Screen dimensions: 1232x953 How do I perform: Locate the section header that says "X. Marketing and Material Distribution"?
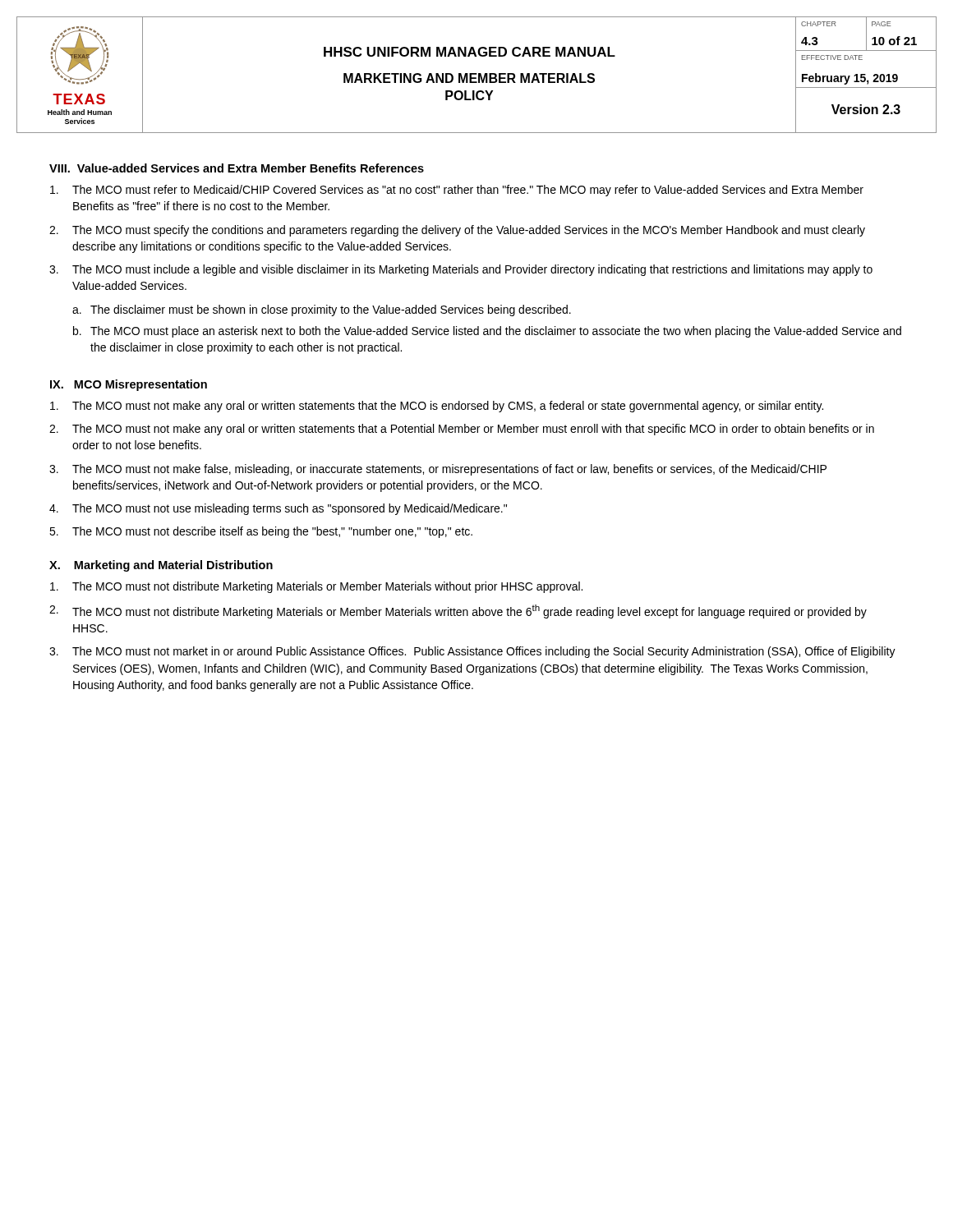point(161,565)
